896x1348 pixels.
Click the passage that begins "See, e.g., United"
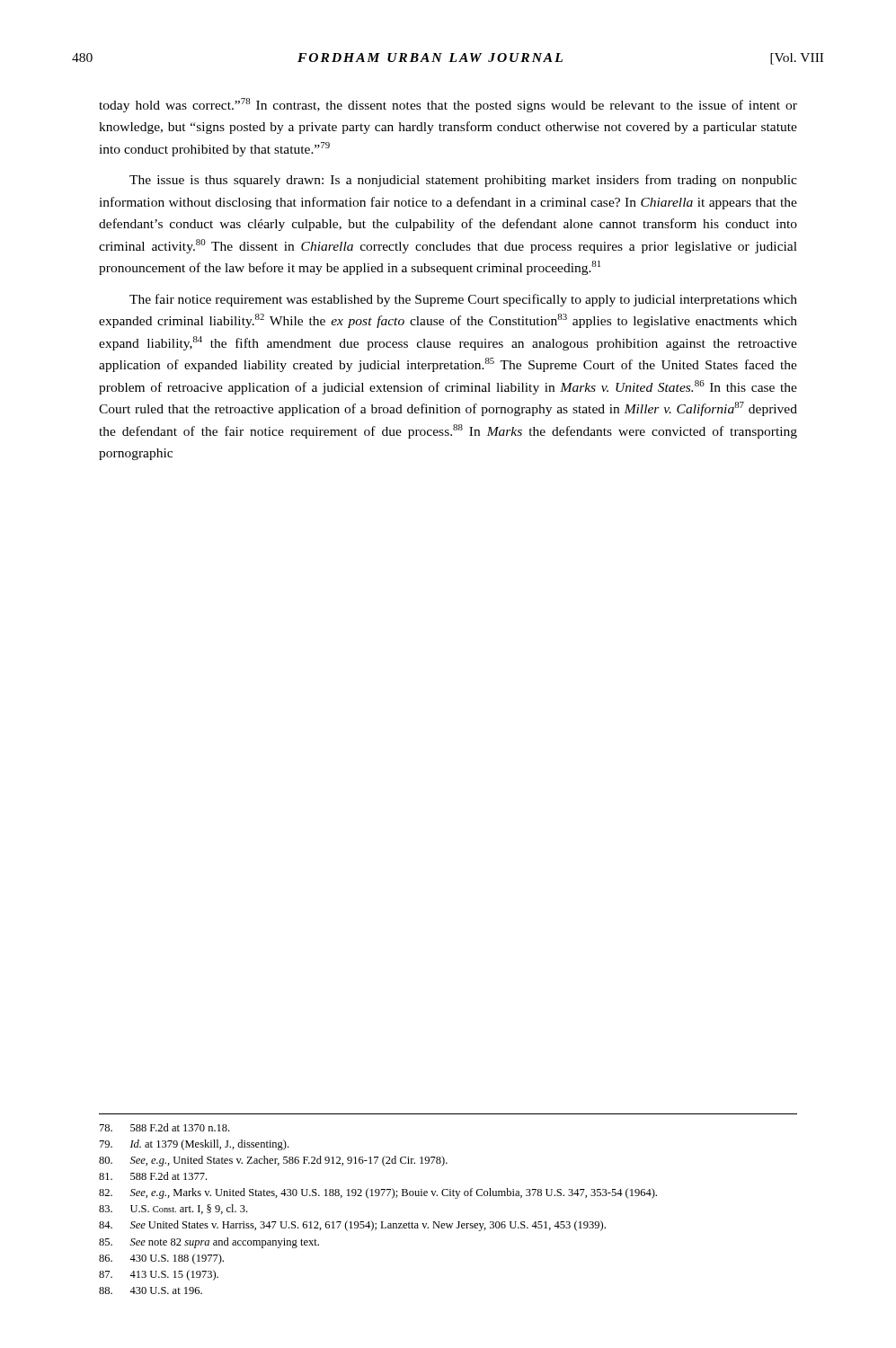[x=448, y=1160]
